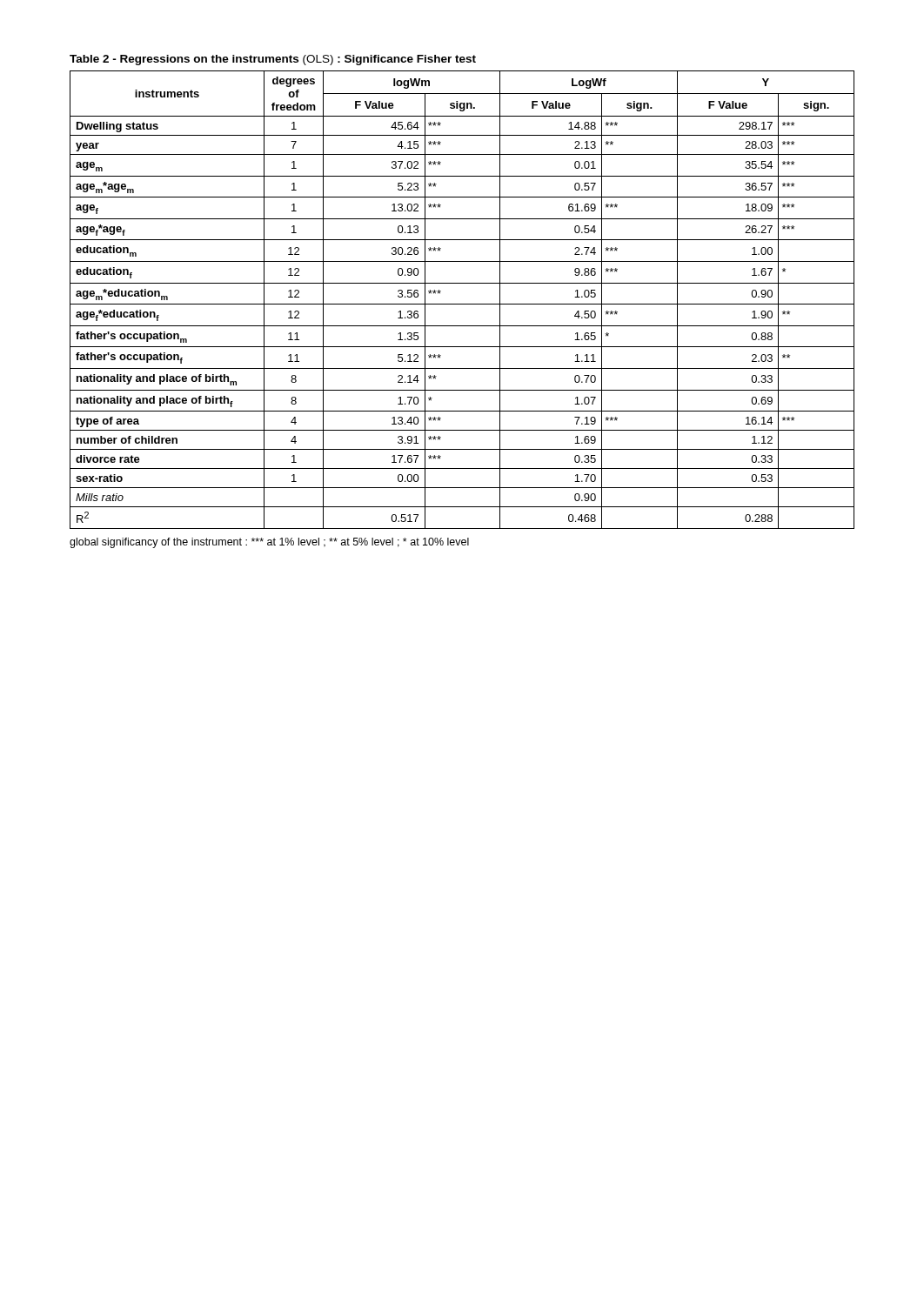
Task: Where is the caption that starts "Table 2 - Regressions on the"?
Action: point(273,59)
